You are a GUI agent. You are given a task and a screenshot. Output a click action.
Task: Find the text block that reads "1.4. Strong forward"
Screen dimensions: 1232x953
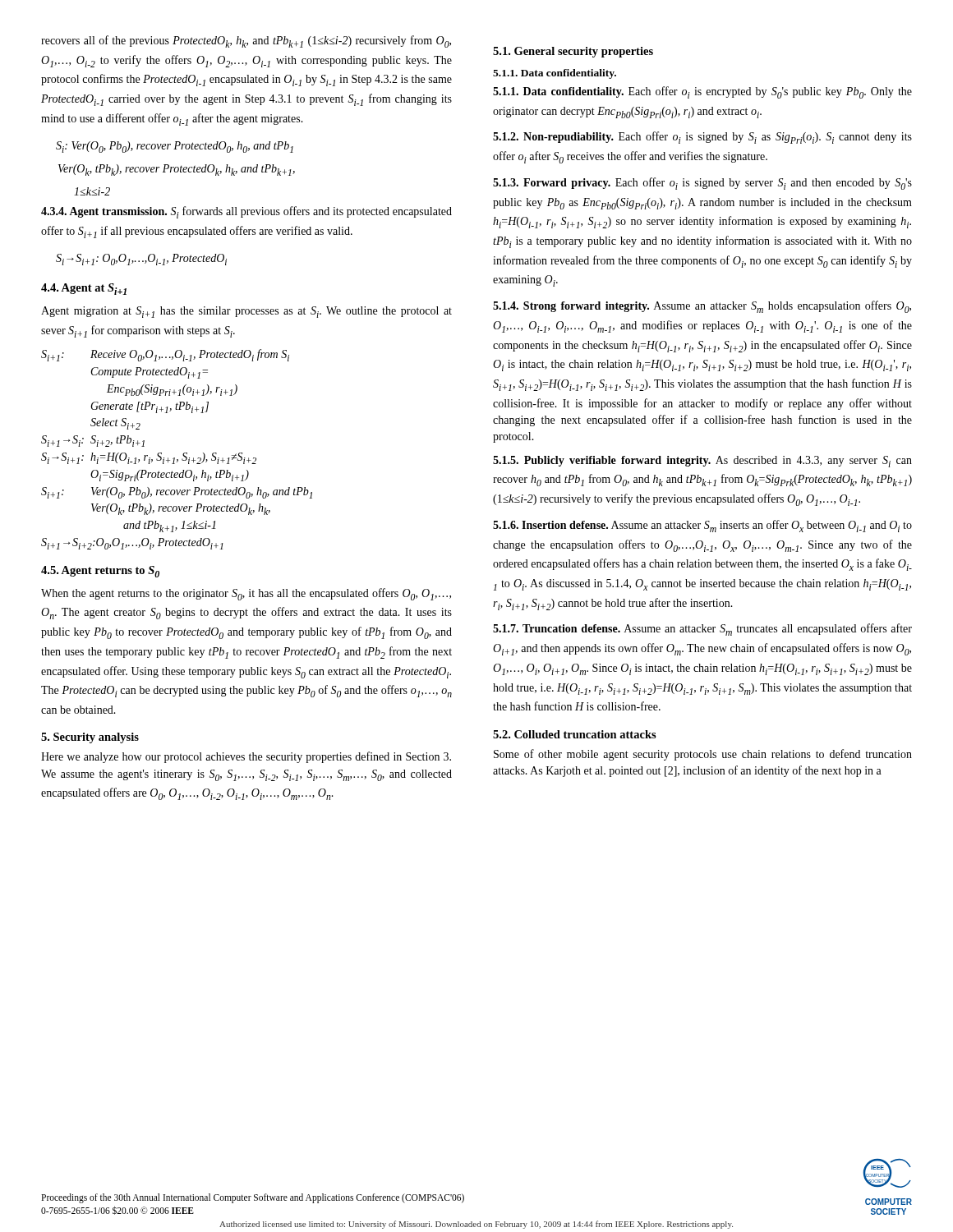(x=702, y=372)
